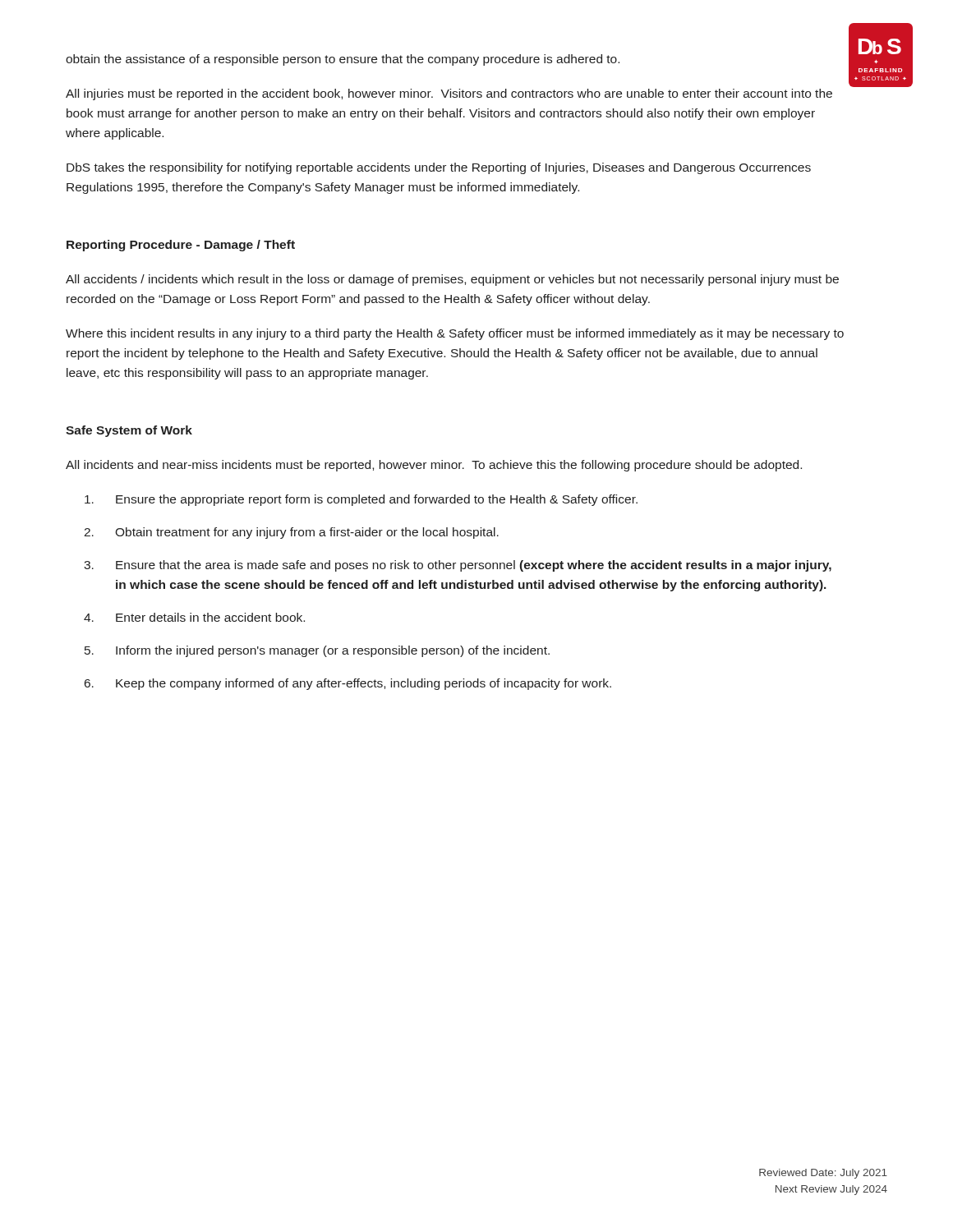Select the list item that says "3. Ensure that the area is made"

pos(456,575)
